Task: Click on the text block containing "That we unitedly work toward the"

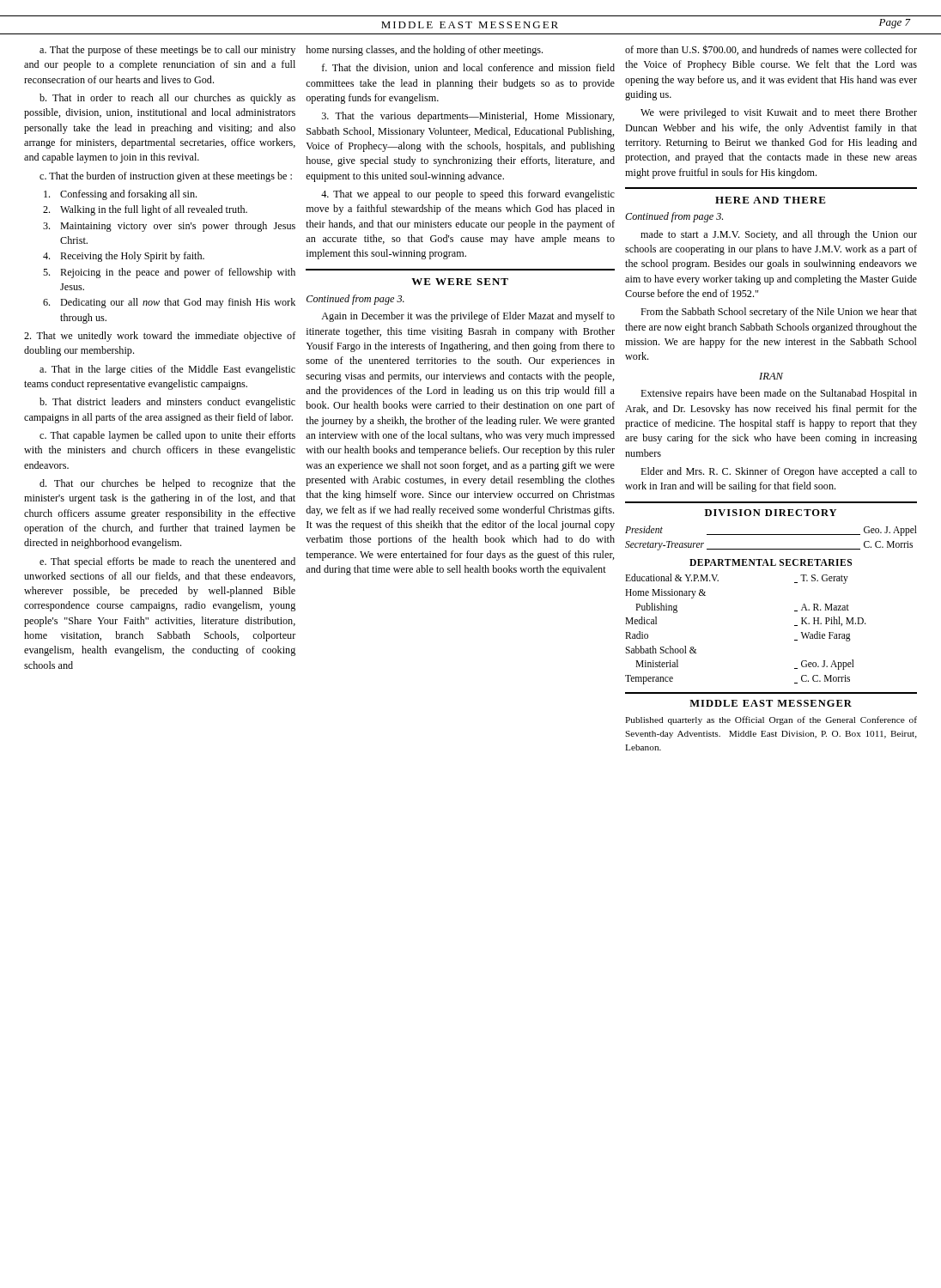Action: 160,501
